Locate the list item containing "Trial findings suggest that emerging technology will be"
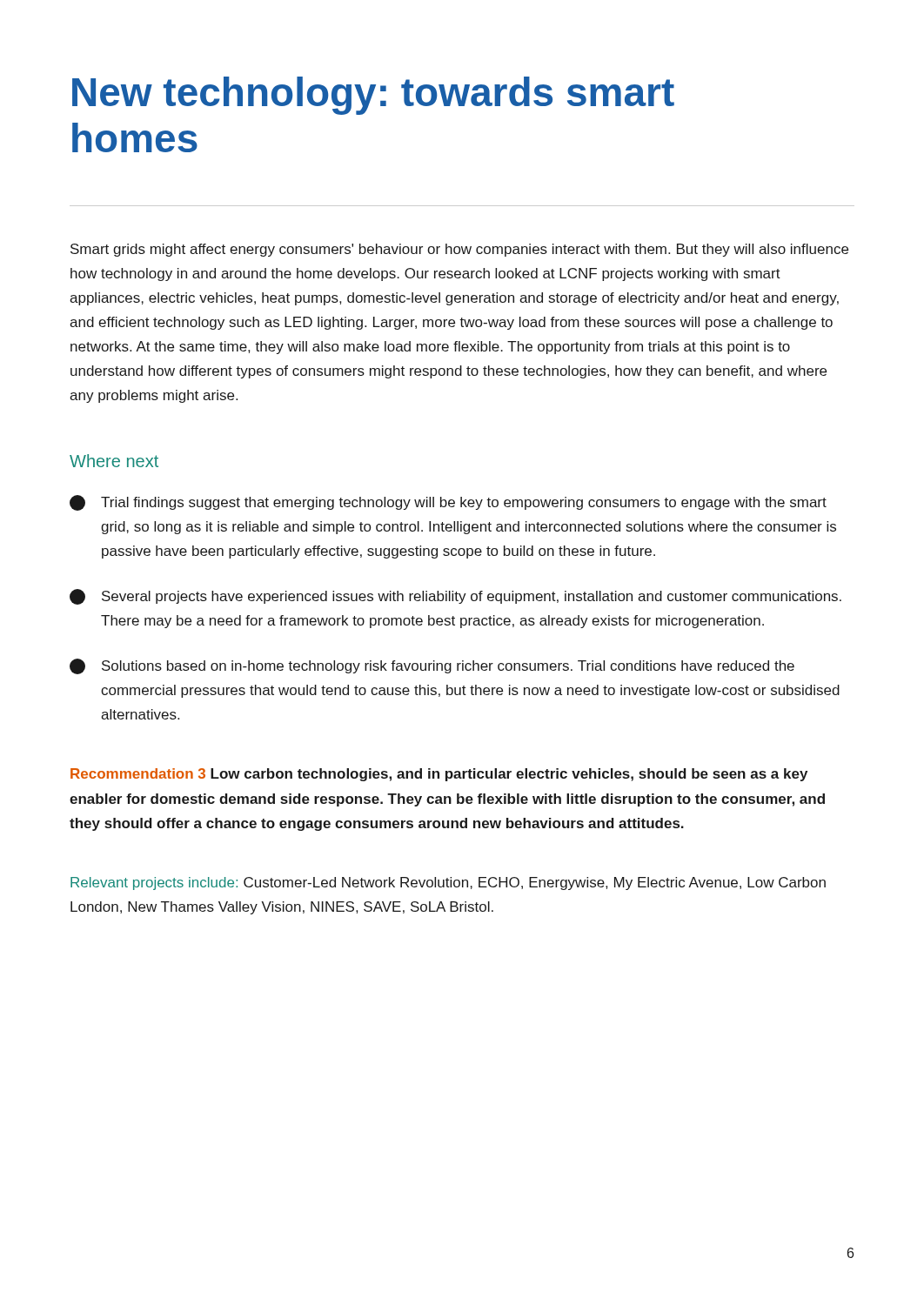Image resolution: width=924 pixels, height=1305 pixels. click(462, 527)
